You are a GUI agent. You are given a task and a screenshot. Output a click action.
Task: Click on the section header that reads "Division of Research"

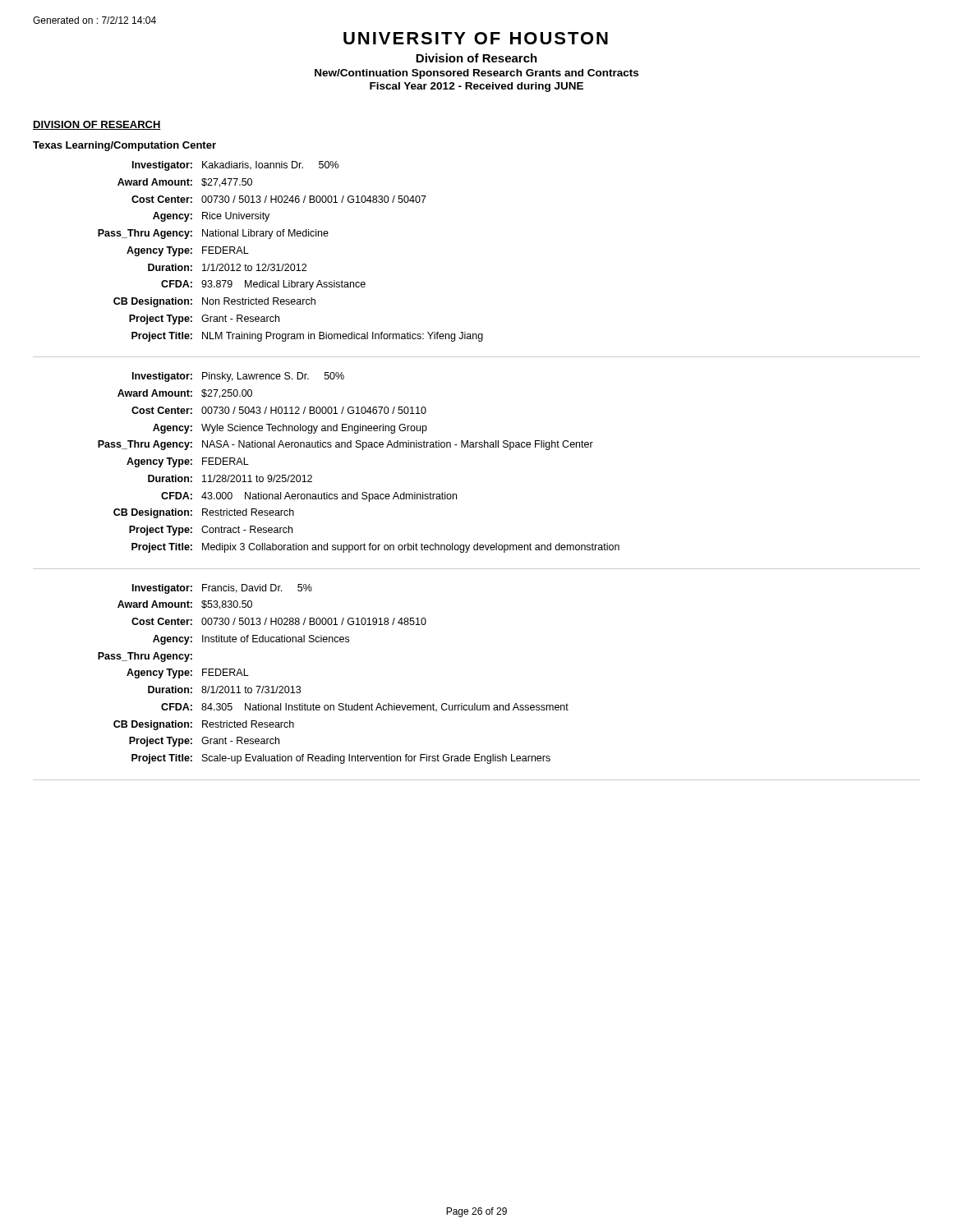(476, 58)
